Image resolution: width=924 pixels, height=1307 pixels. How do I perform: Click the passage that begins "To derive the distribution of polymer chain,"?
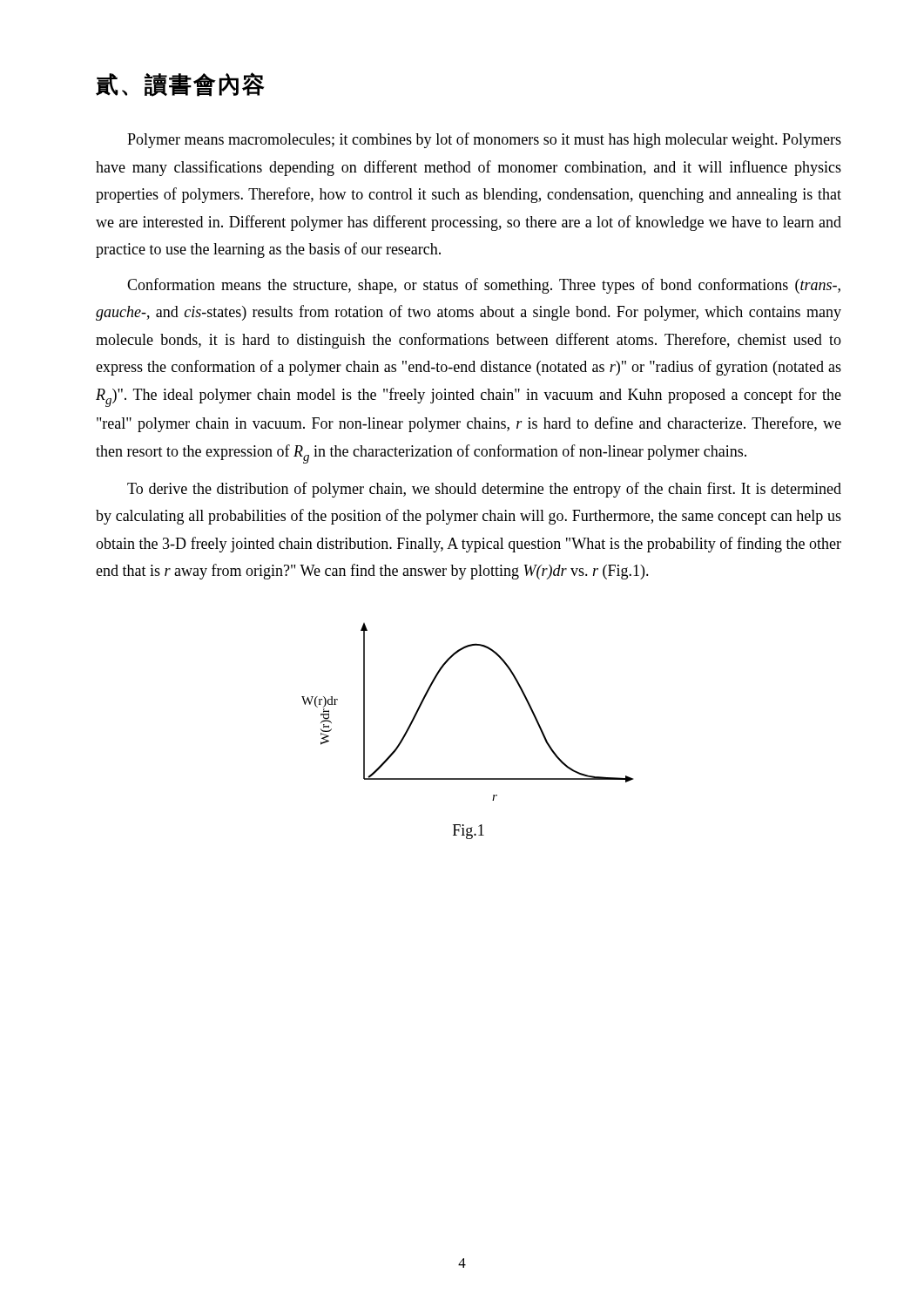coord(469,530)
